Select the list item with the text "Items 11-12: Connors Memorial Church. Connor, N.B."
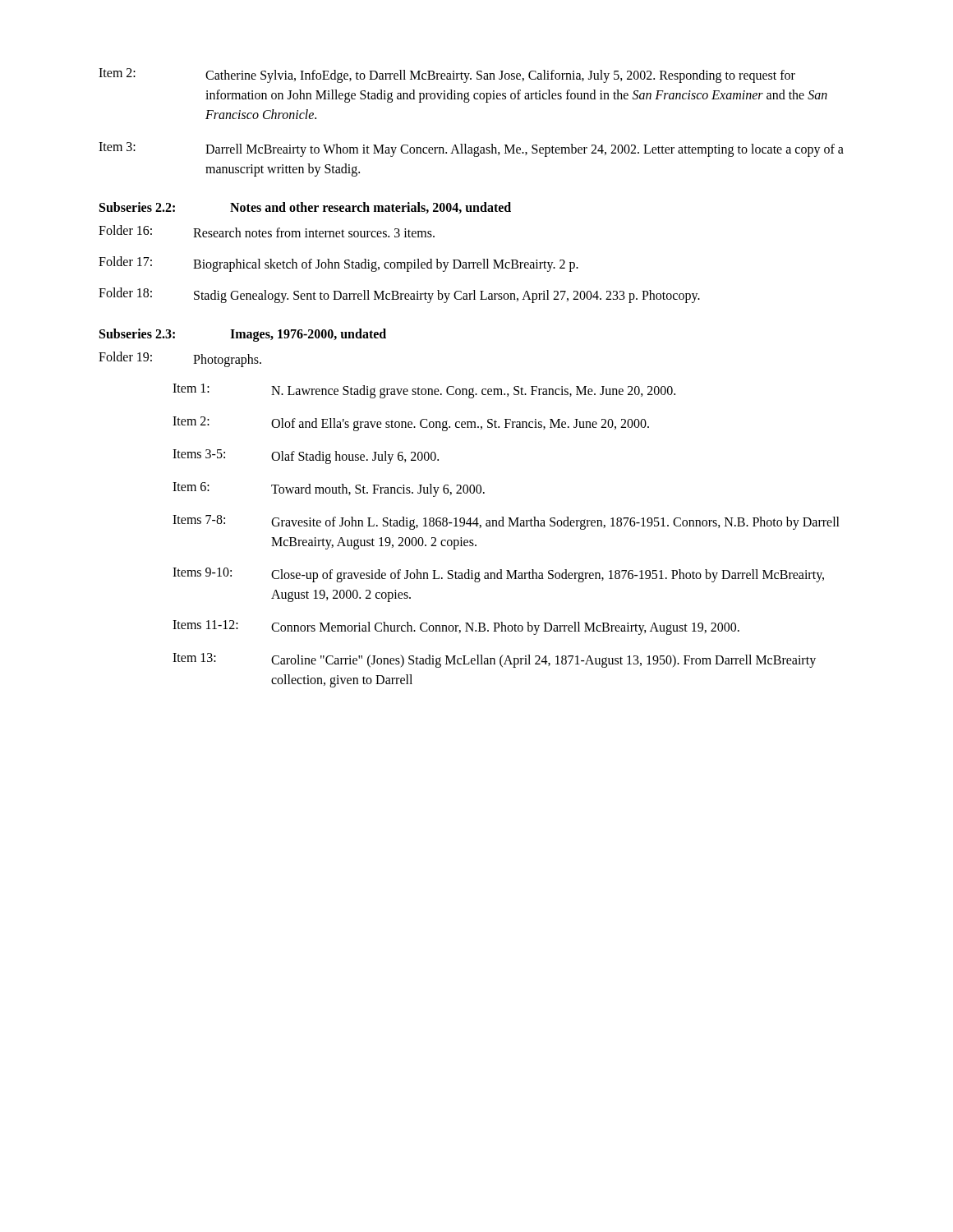 click(x=513, y=627)
